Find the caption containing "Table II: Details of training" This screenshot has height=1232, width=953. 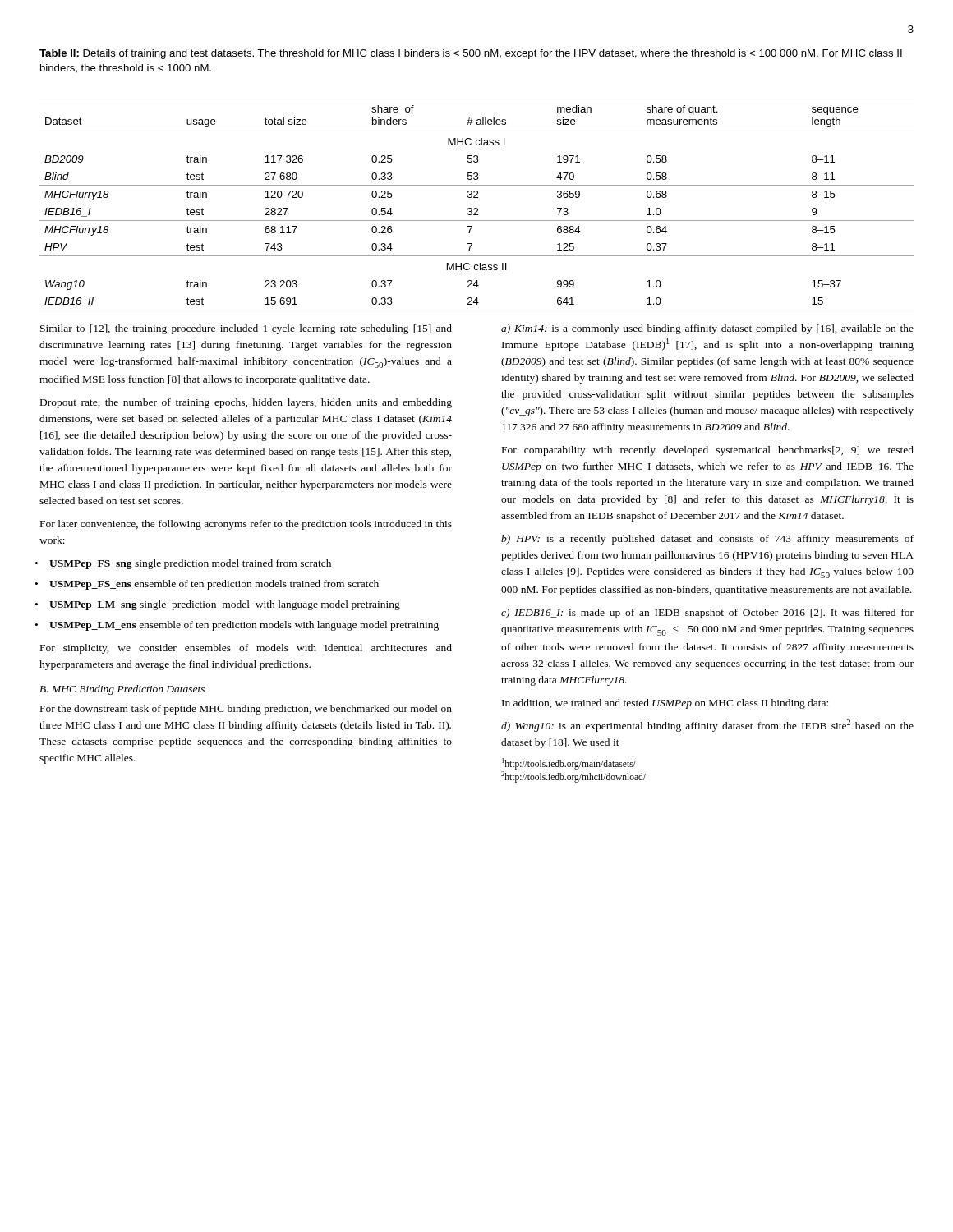coord(471,61)
